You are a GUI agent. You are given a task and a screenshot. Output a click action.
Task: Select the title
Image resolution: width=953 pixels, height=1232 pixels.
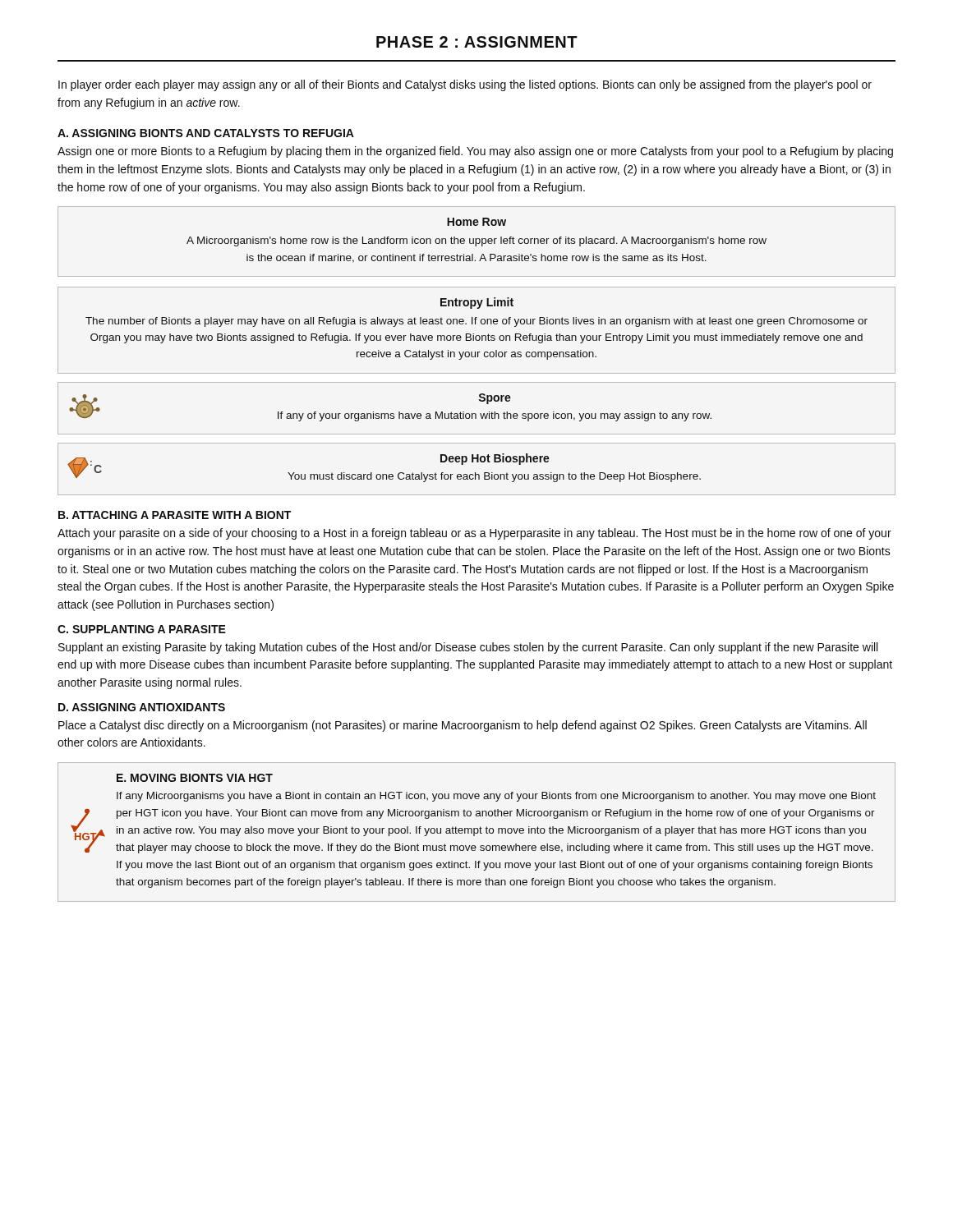(x=476, y=42)
